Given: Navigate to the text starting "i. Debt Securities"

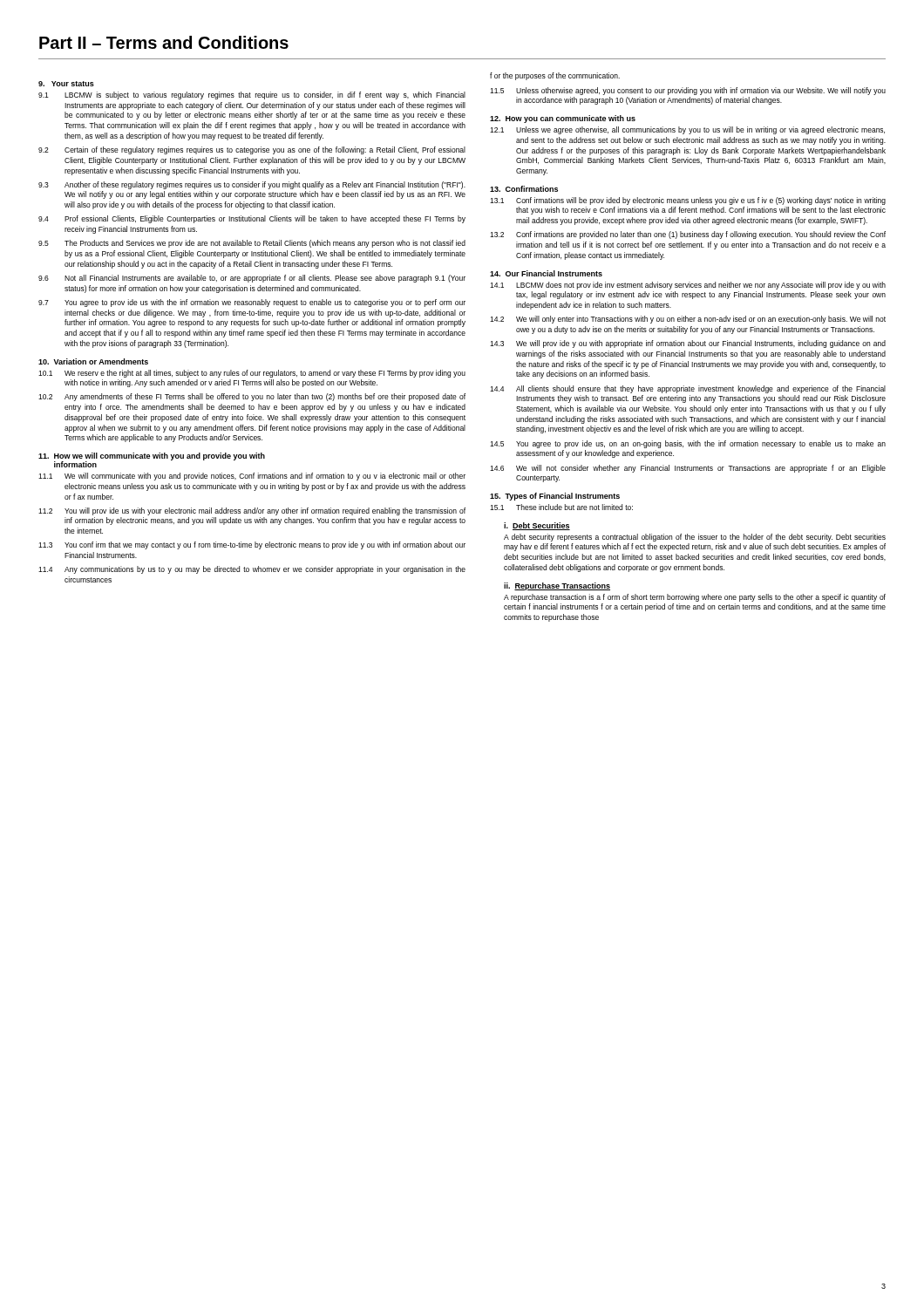Looking at the screenshot, I should [x=537, y=526].
